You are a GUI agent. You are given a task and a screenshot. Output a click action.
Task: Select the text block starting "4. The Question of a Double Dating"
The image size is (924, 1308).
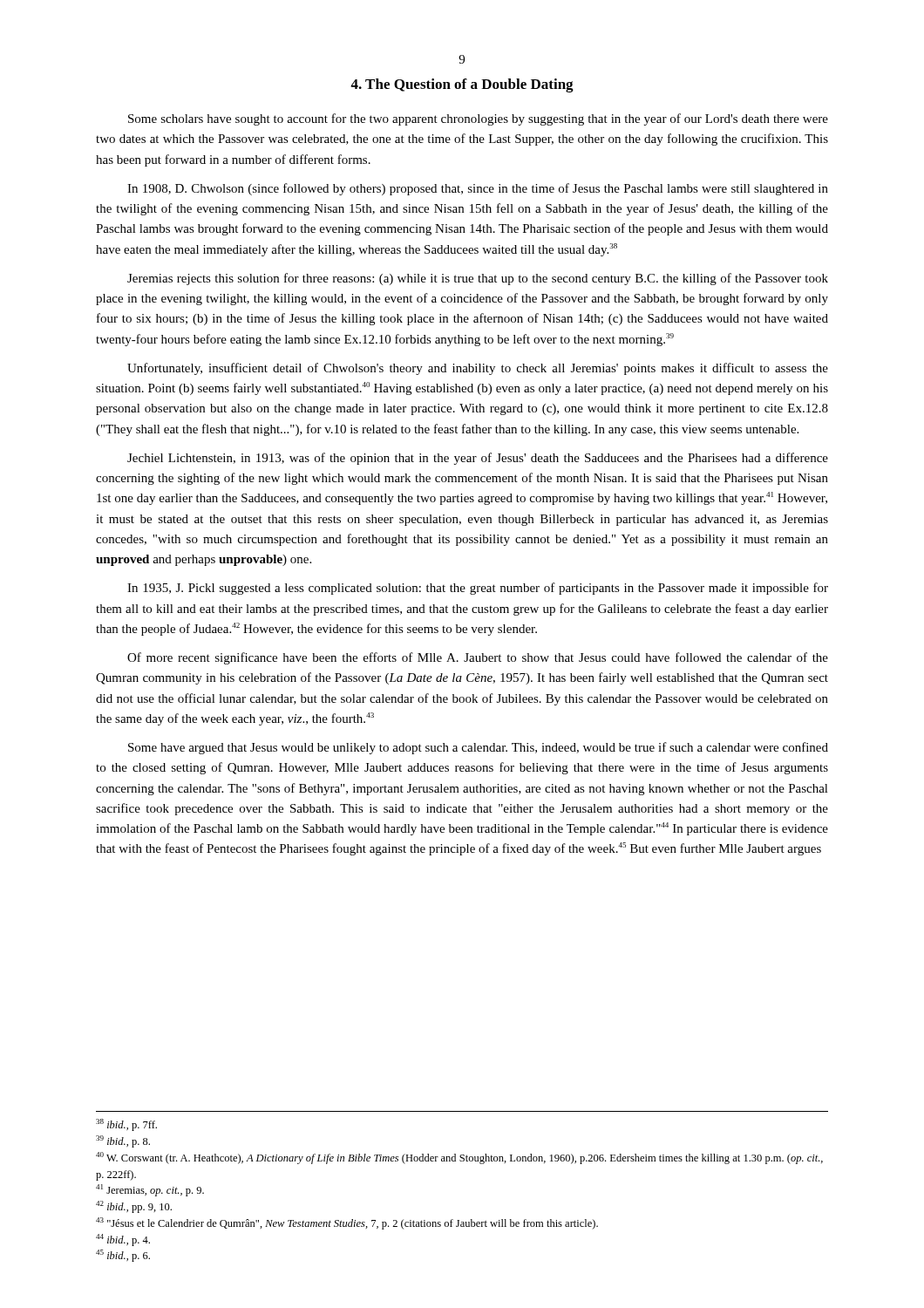coord(462,84)
